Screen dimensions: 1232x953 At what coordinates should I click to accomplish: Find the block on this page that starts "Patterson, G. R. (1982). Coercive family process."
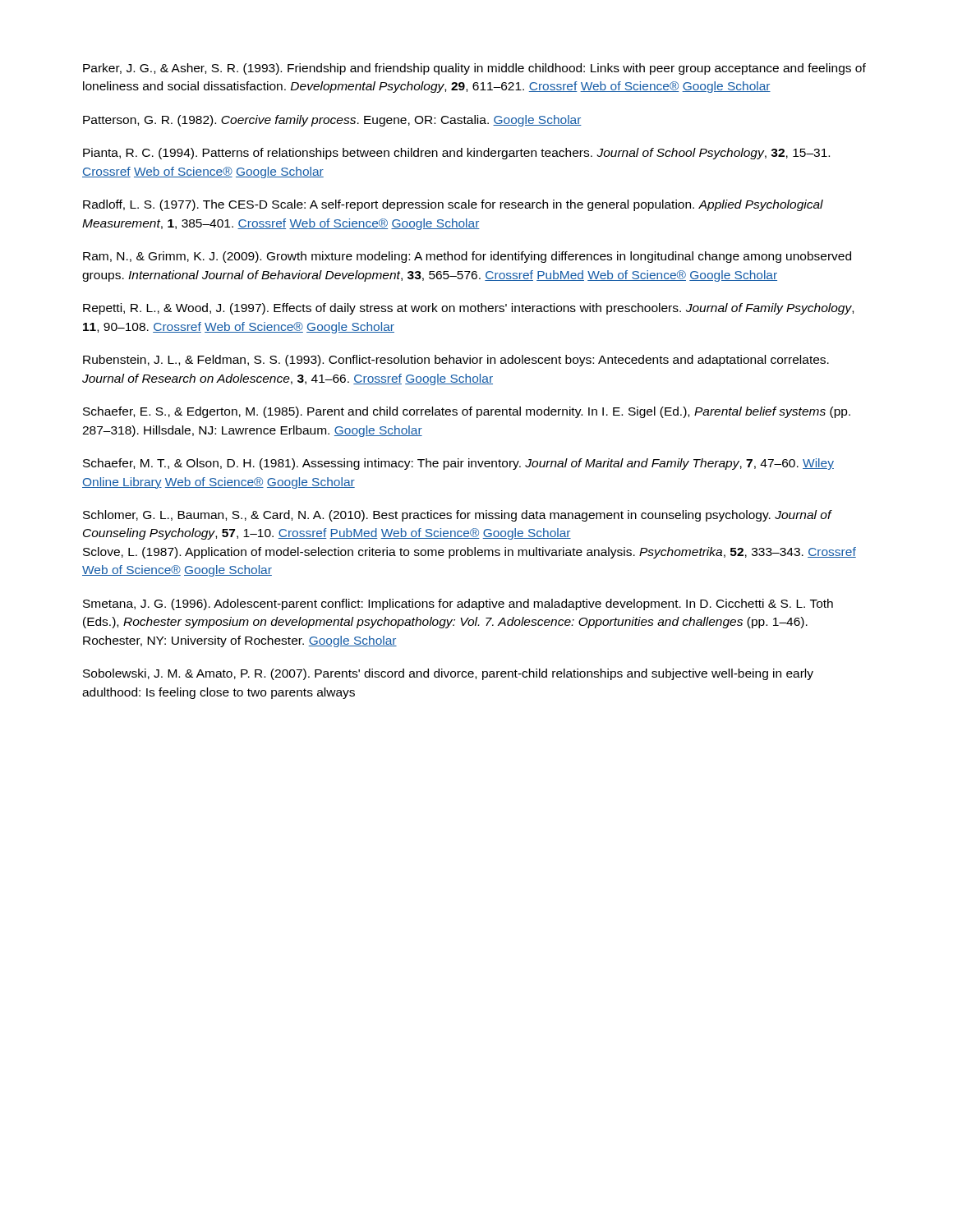pos(332,119)
